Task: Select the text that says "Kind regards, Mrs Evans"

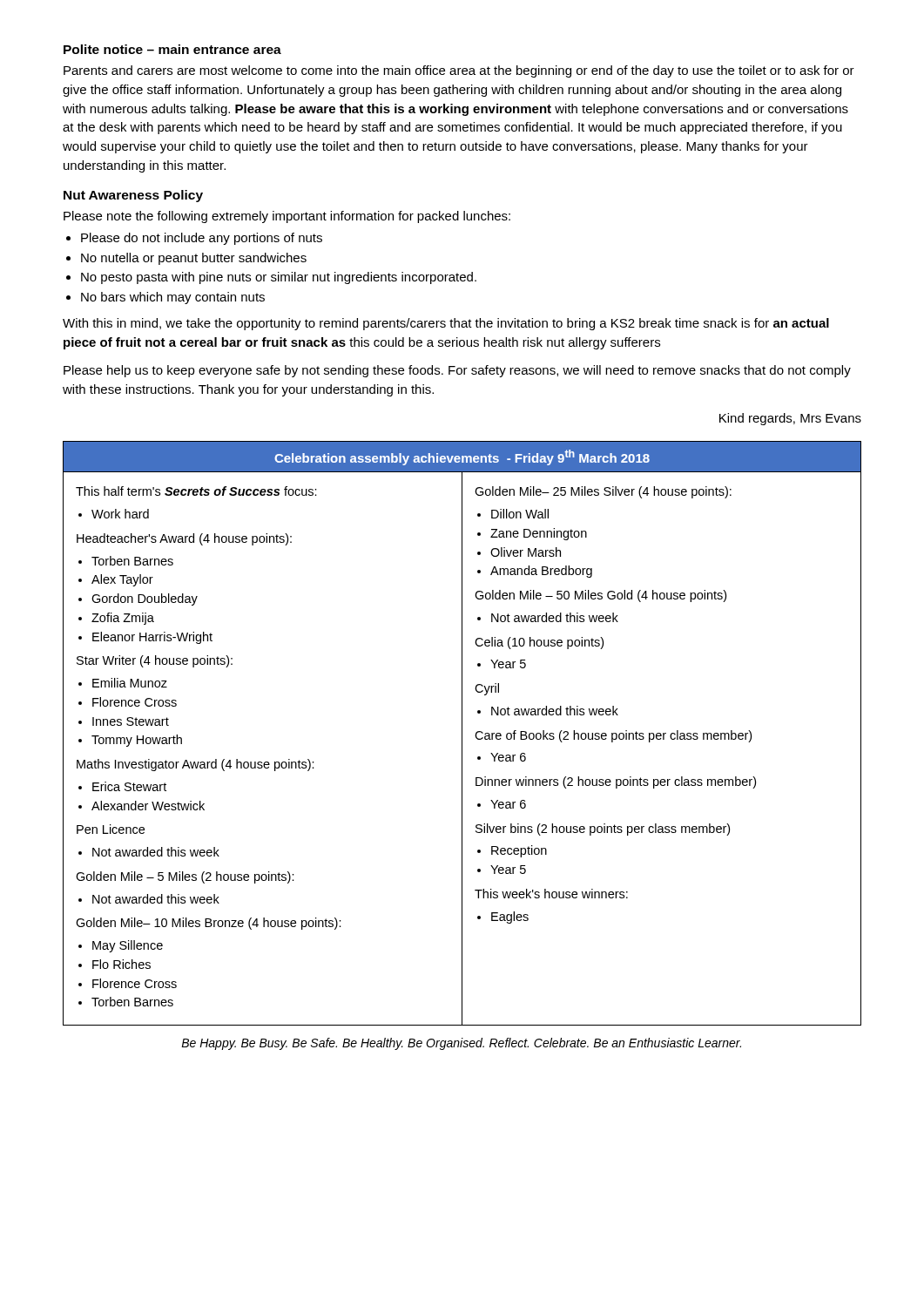Action: (x=790, y=418)
